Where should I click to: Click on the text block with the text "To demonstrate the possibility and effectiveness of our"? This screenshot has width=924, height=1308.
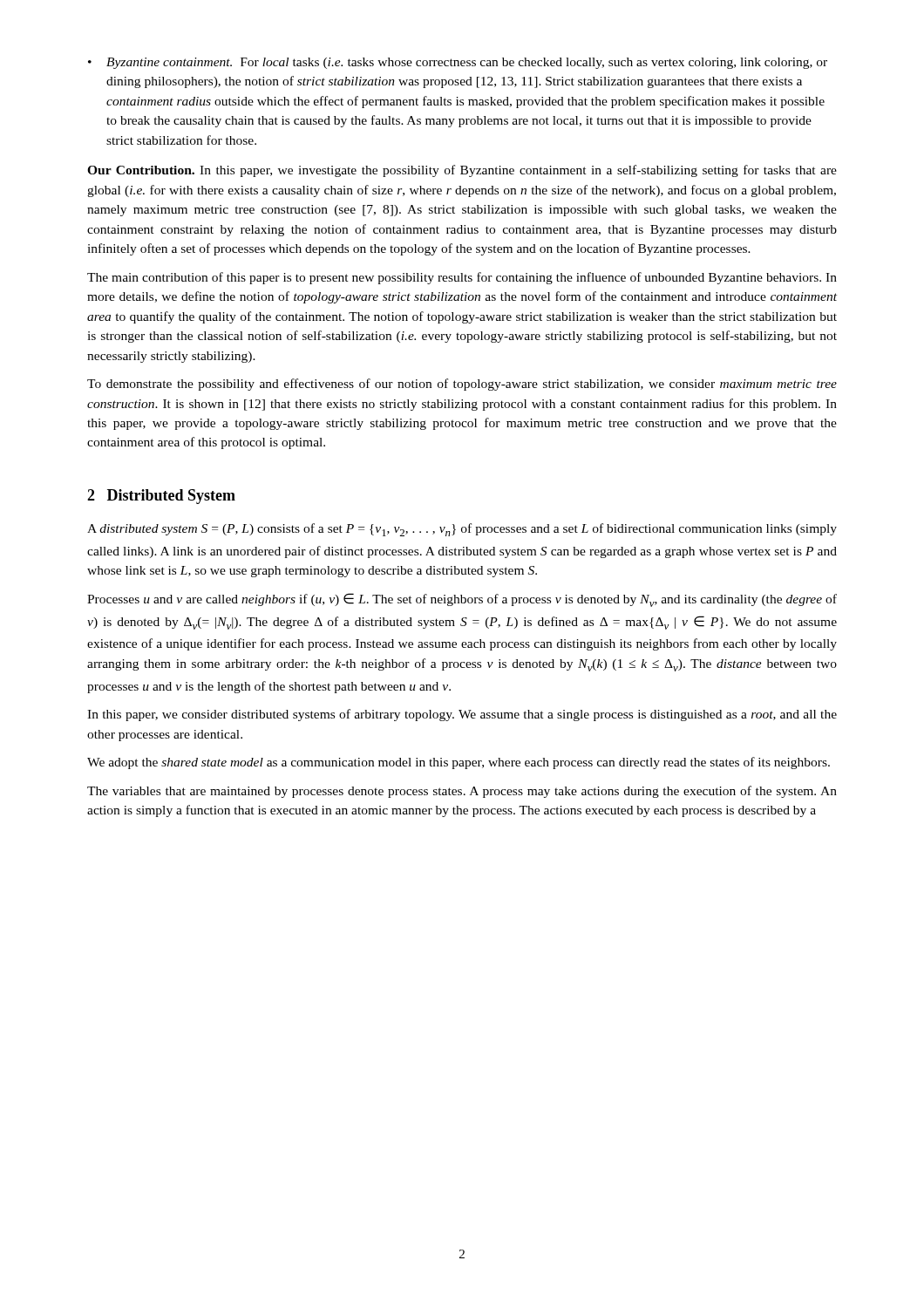point(462,413)
